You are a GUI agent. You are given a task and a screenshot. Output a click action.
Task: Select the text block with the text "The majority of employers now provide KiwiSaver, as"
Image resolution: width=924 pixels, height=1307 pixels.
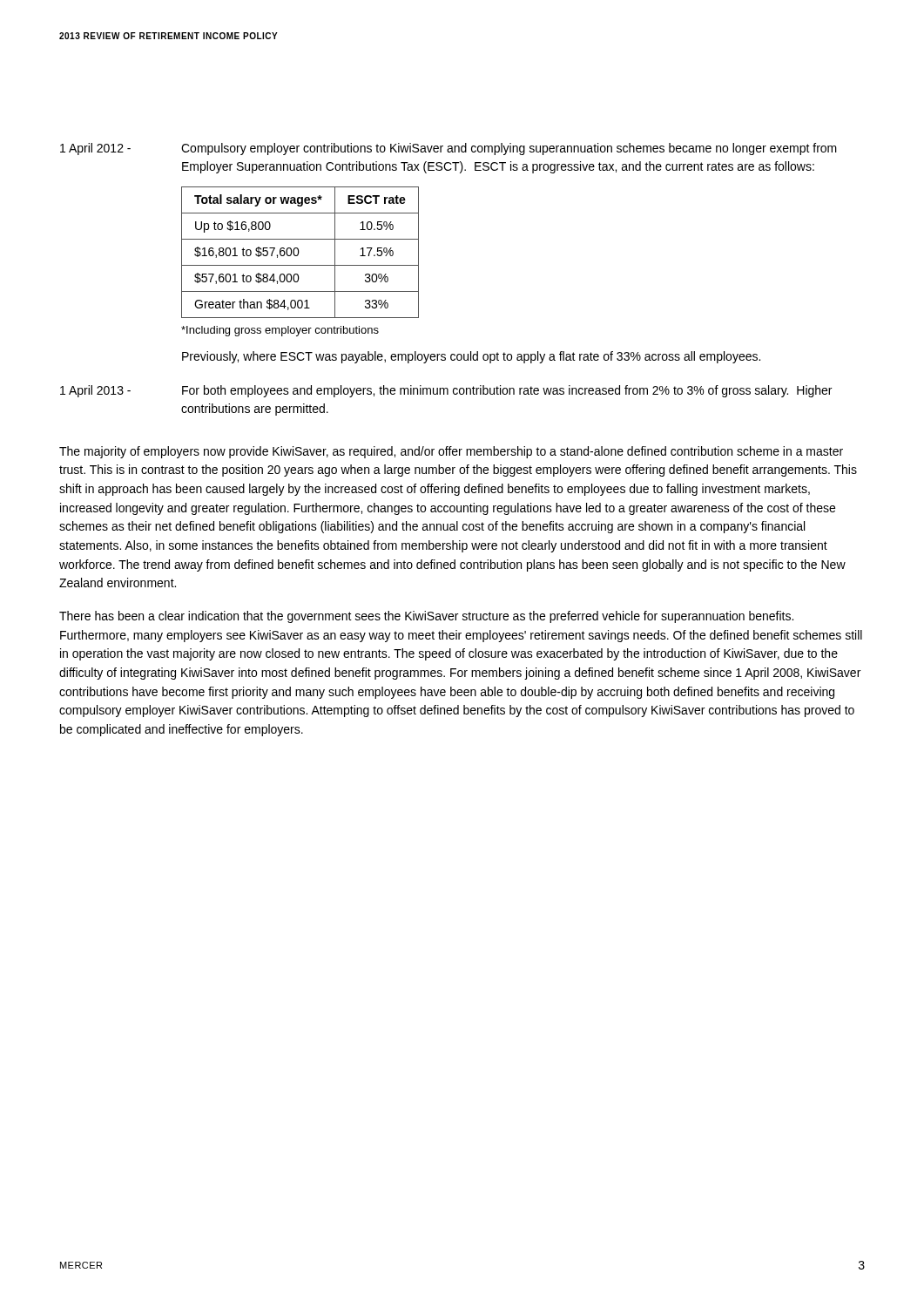pyautogui.click(x=458, y=517)
